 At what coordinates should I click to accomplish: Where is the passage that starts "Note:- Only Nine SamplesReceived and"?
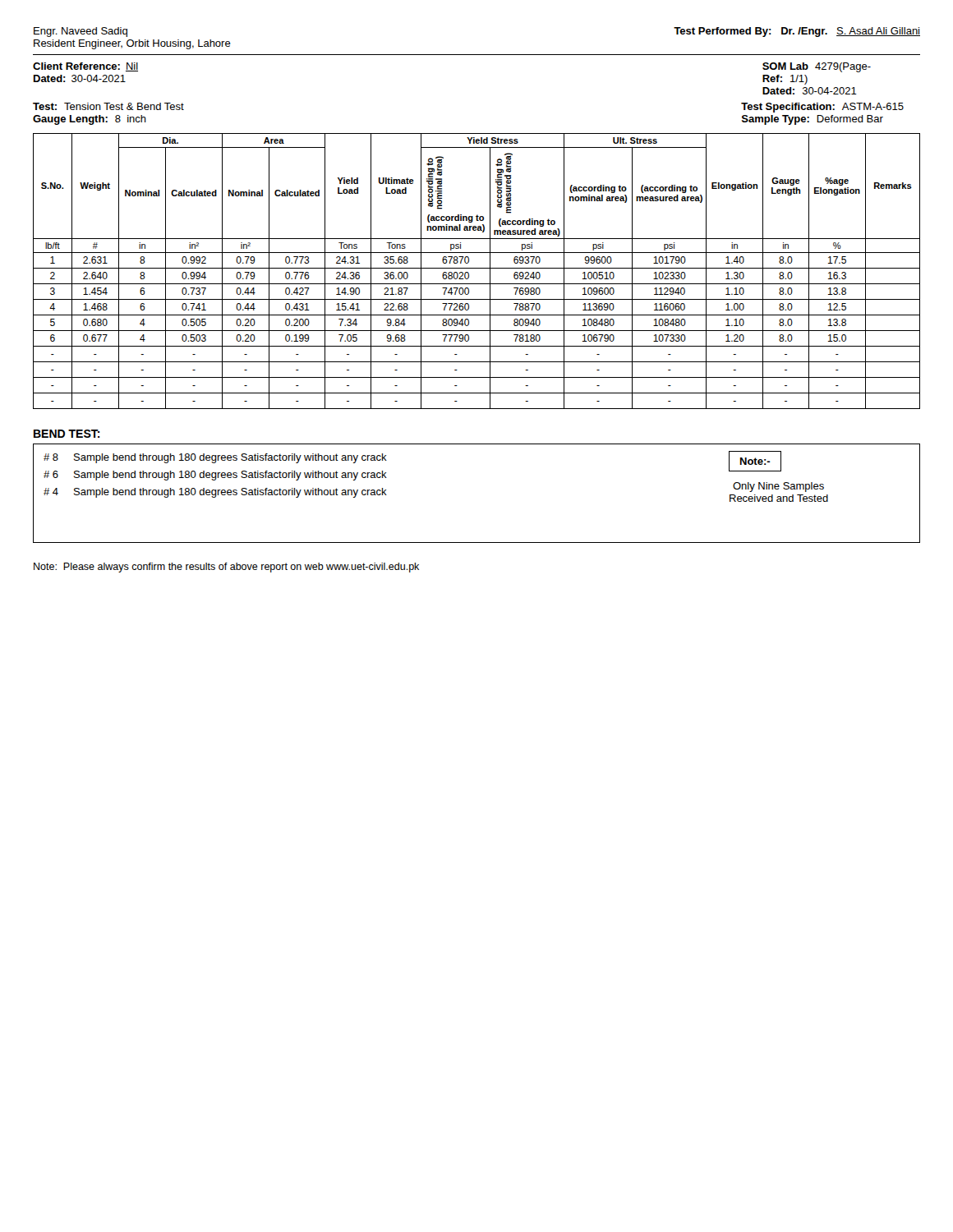pyautogui.click(x=779, y=478)
